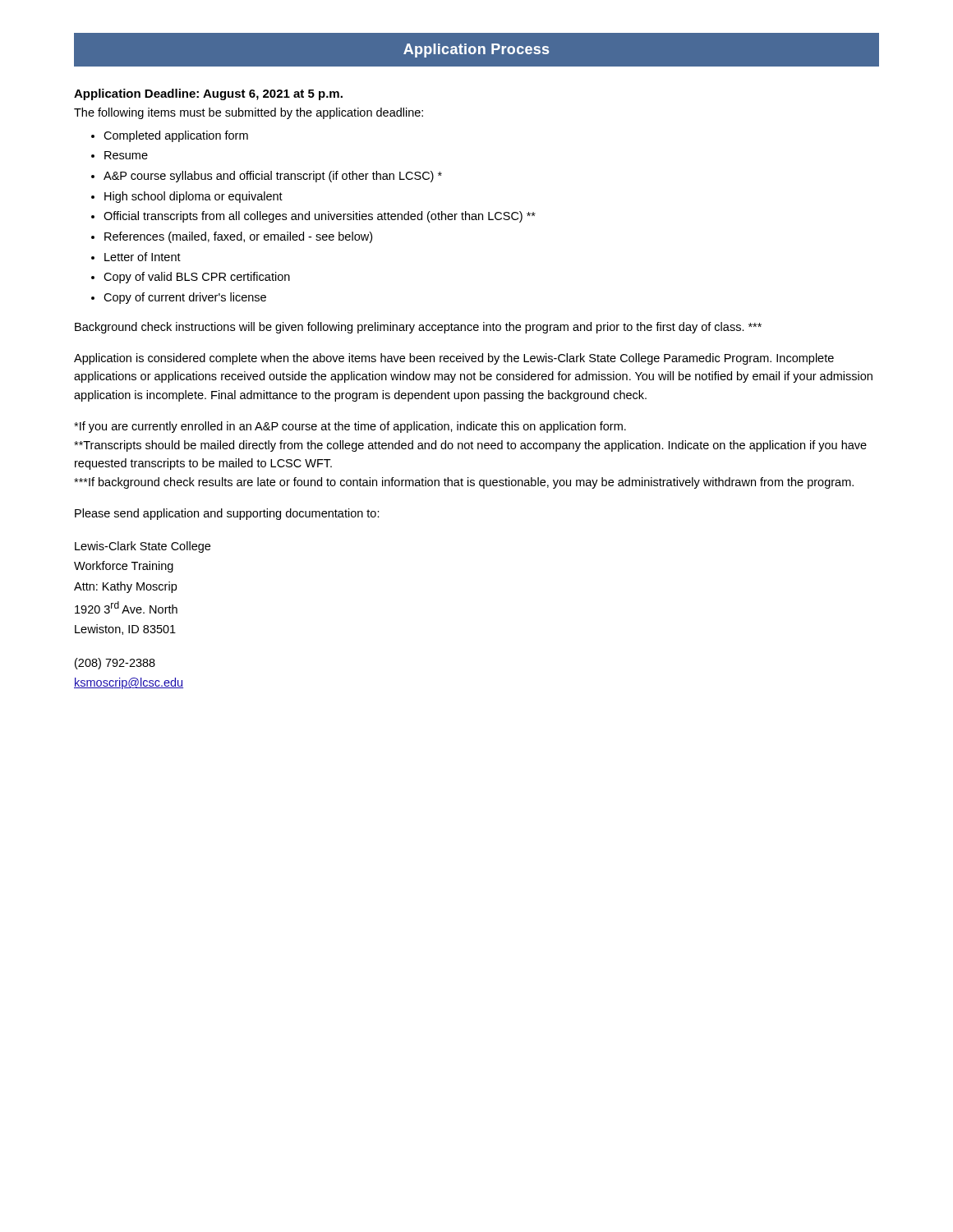Click where it says "High school diploma or equivalent"

[x=193, y=196]
